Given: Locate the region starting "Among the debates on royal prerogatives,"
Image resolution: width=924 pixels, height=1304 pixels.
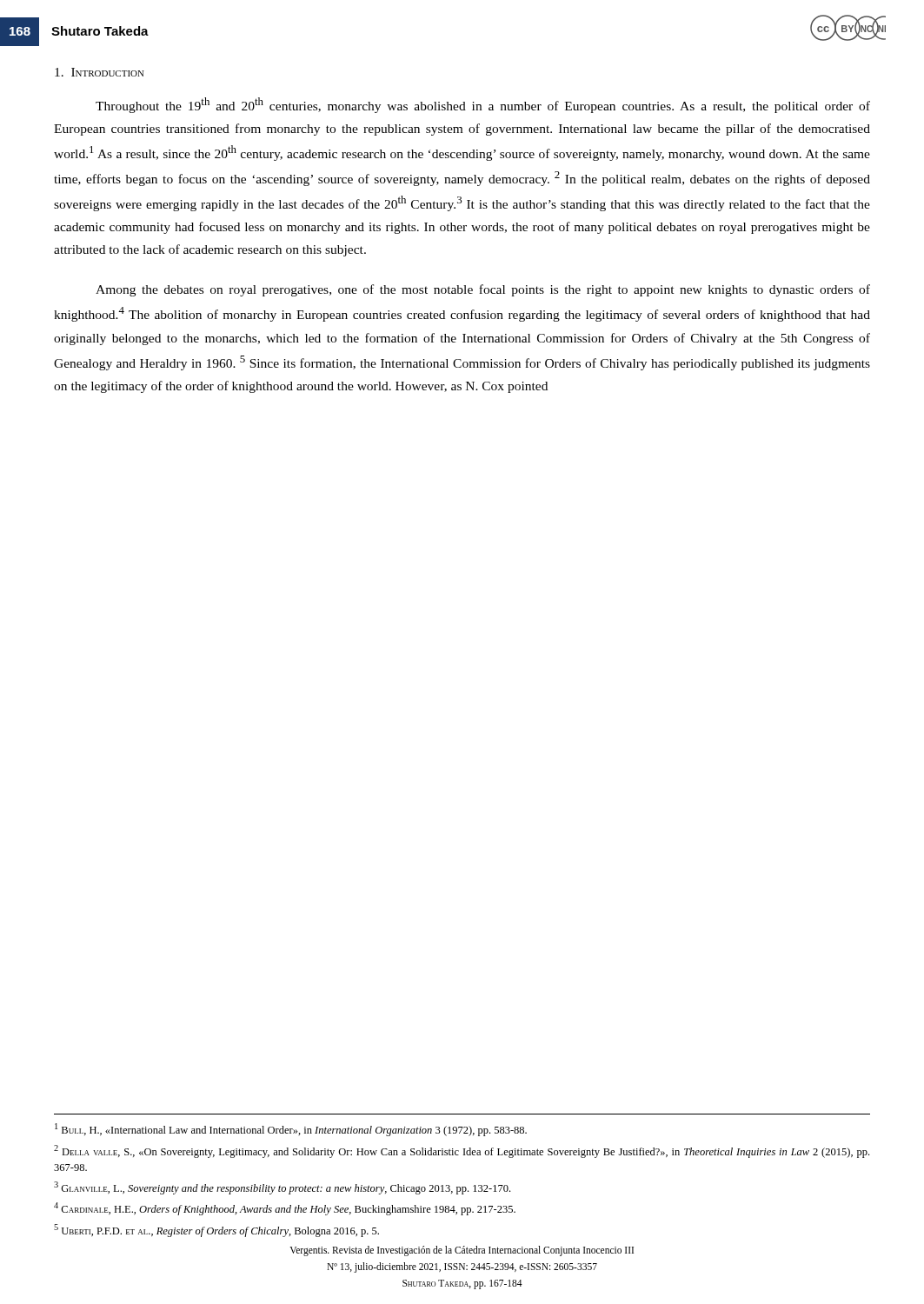Looking at the screenshot, I should pyautogui.click(x=462, y=337).
